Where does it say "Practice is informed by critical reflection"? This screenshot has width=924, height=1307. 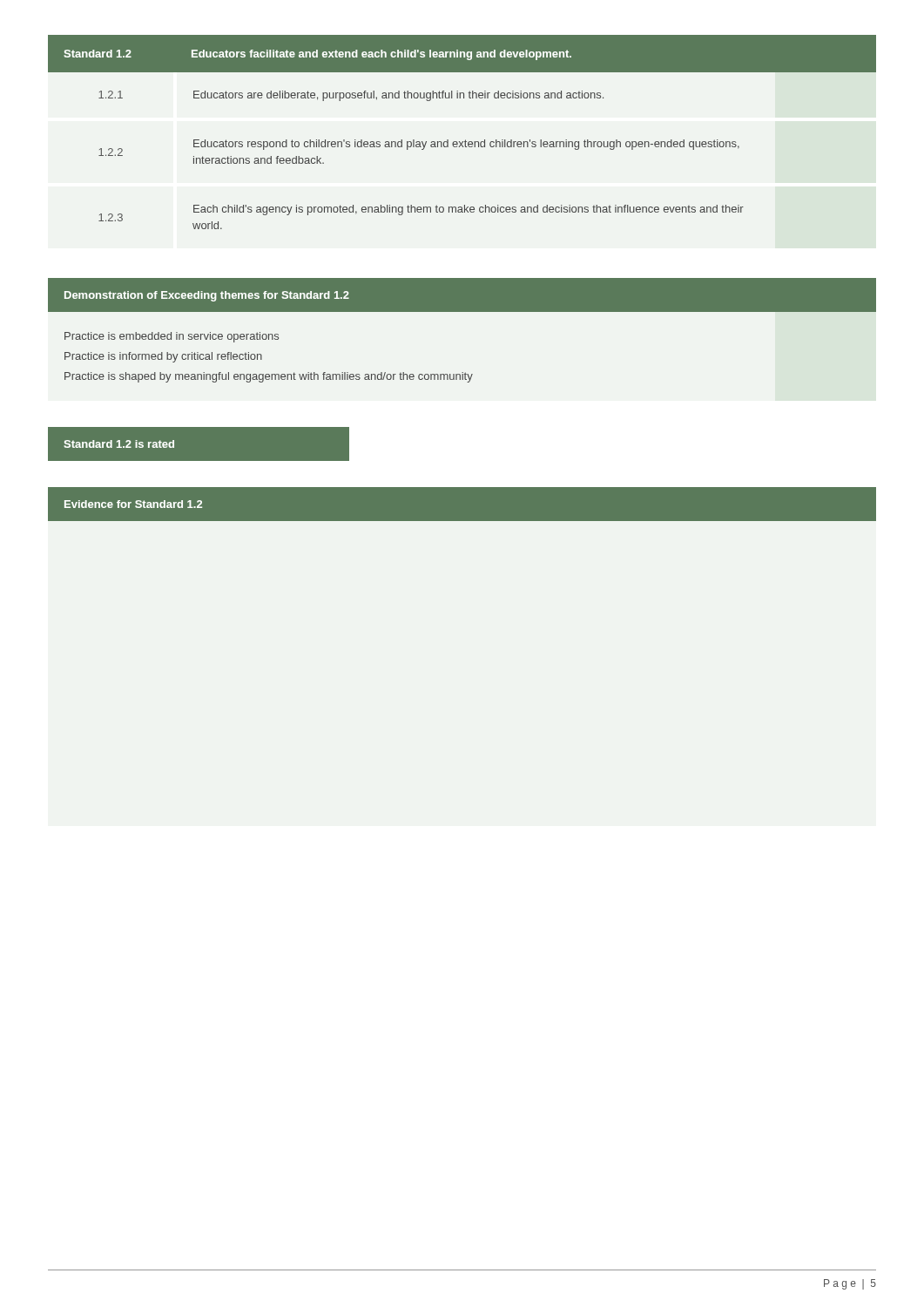[163, 356]
